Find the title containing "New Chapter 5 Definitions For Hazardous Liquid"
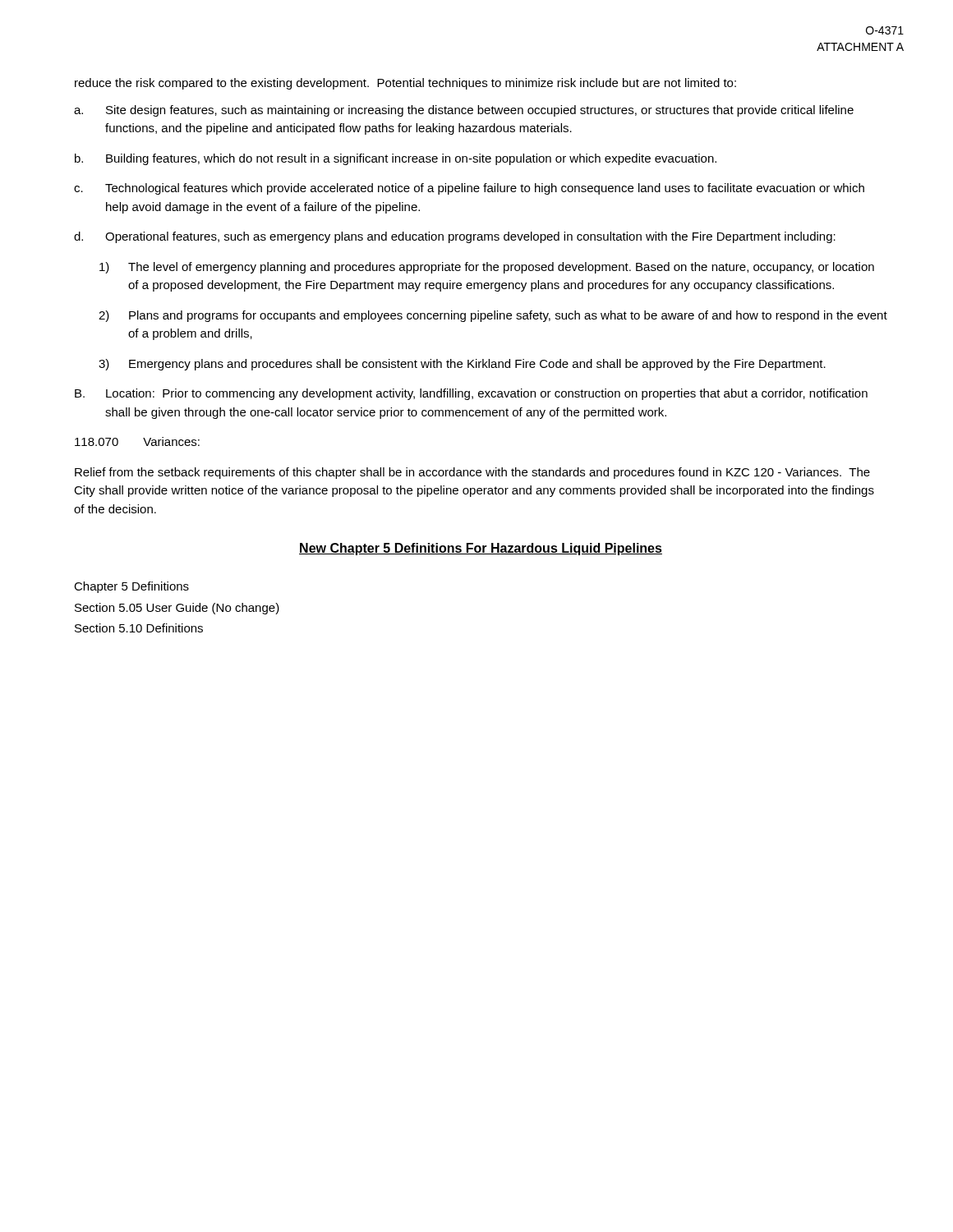This screenshot has width=953, height=1232. 481,548
